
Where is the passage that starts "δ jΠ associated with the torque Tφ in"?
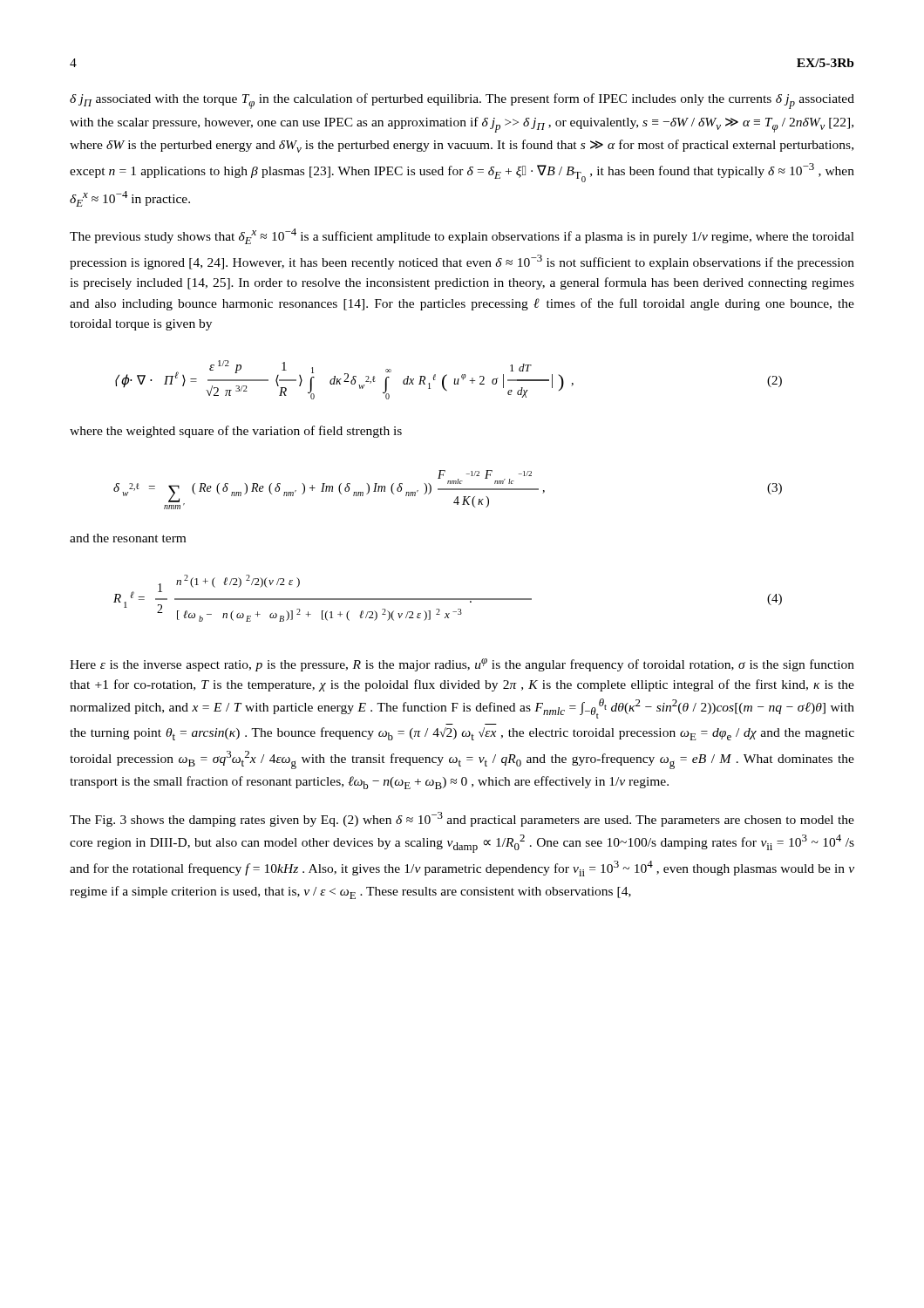[x=462, y=150]
